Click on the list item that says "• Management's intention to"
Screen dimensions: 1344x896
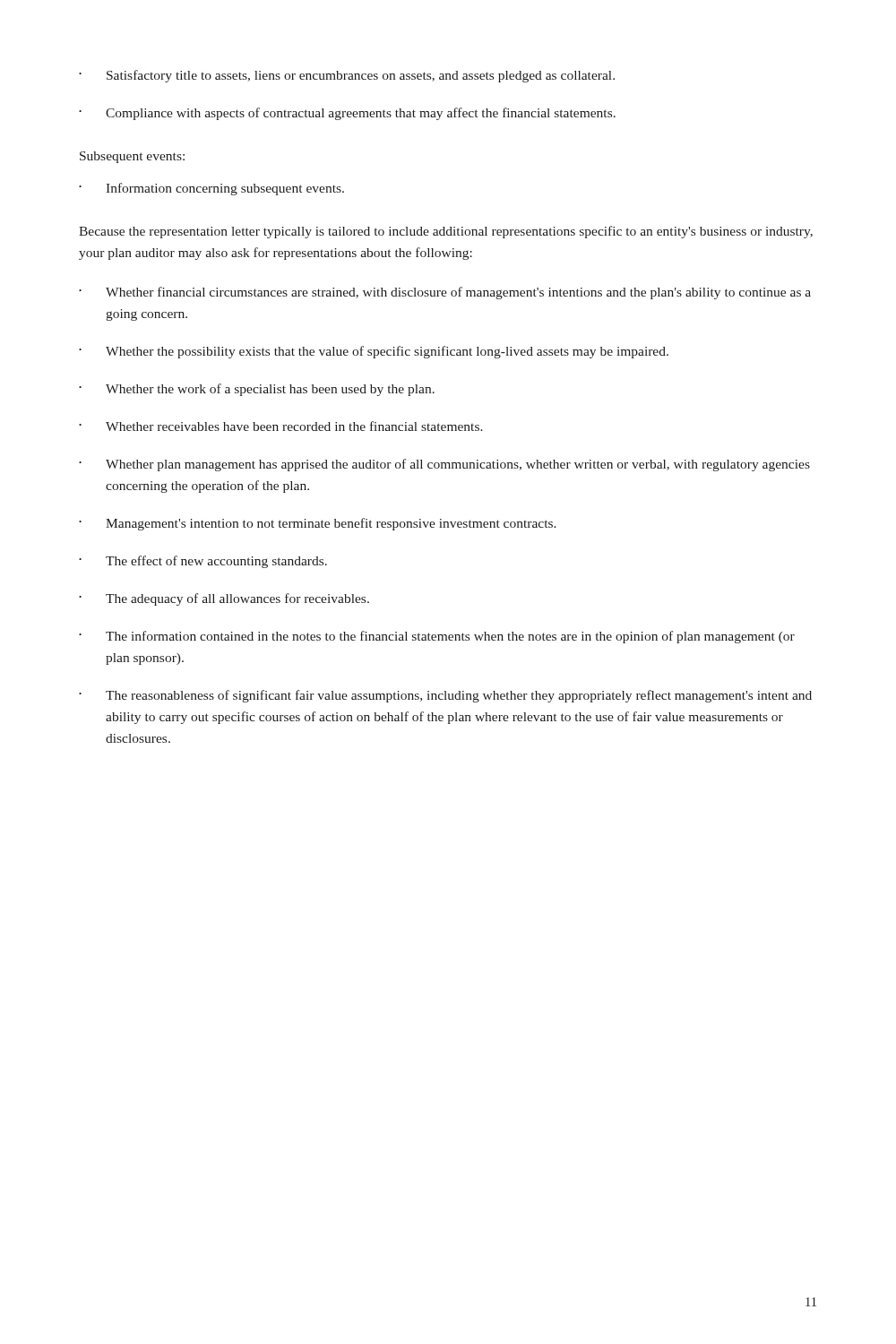point(448,523)
